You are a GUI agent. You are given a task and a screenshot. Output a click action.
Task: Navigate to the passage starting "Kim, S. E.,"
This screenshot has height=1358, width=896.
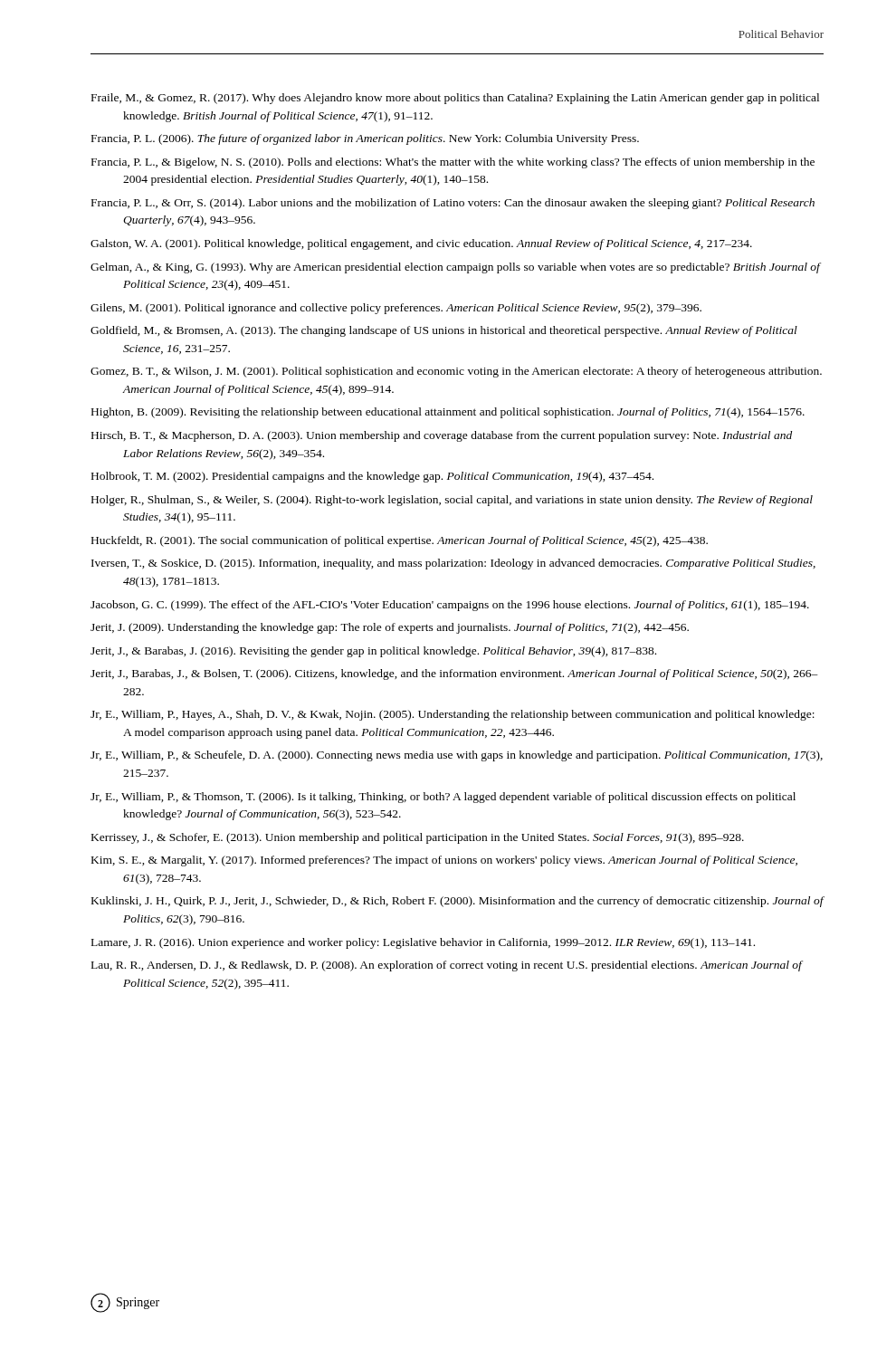tap(444, 869)
